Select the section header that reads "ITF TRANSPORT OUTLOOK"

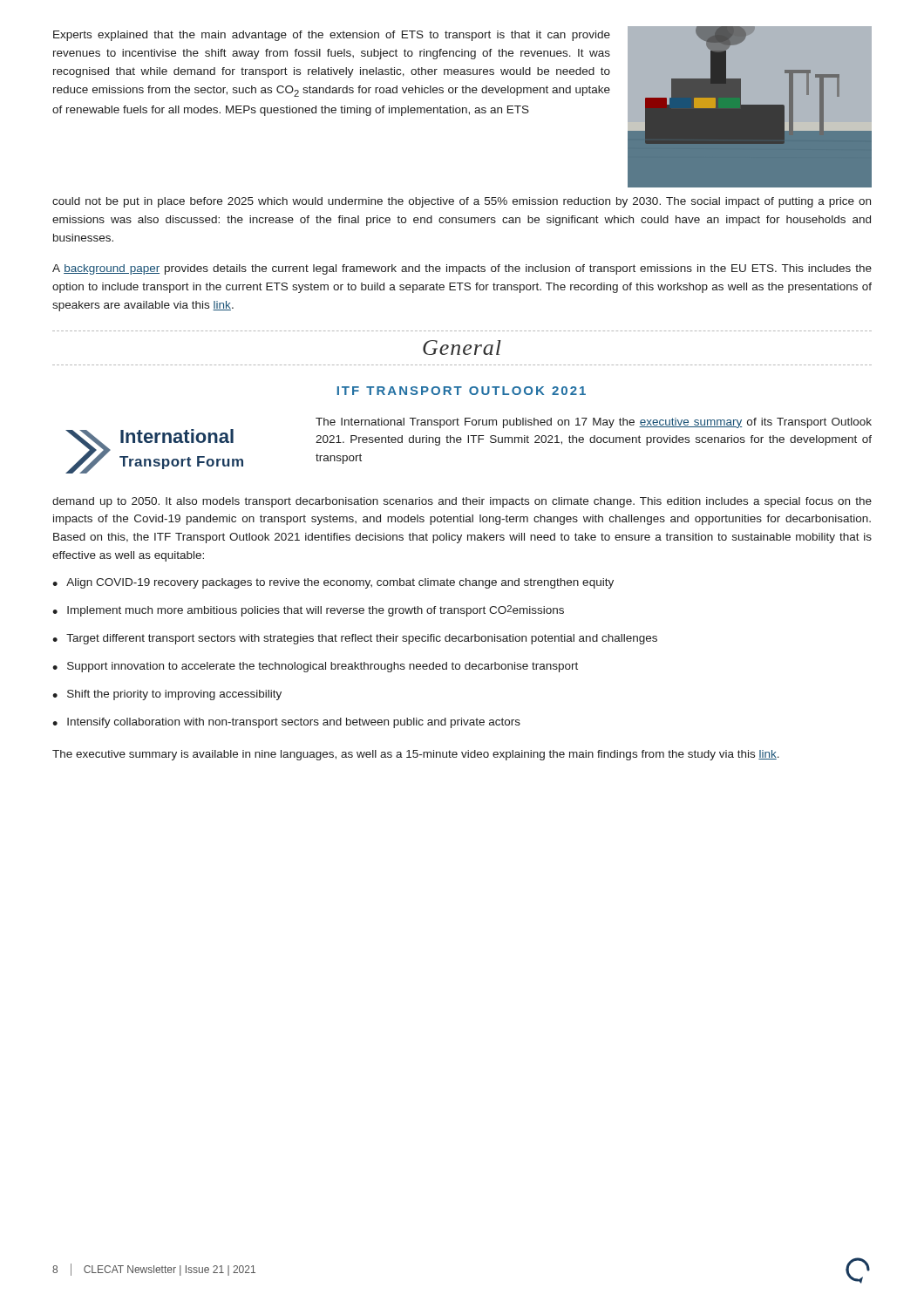pyautogui.click(x=462, y=390)
